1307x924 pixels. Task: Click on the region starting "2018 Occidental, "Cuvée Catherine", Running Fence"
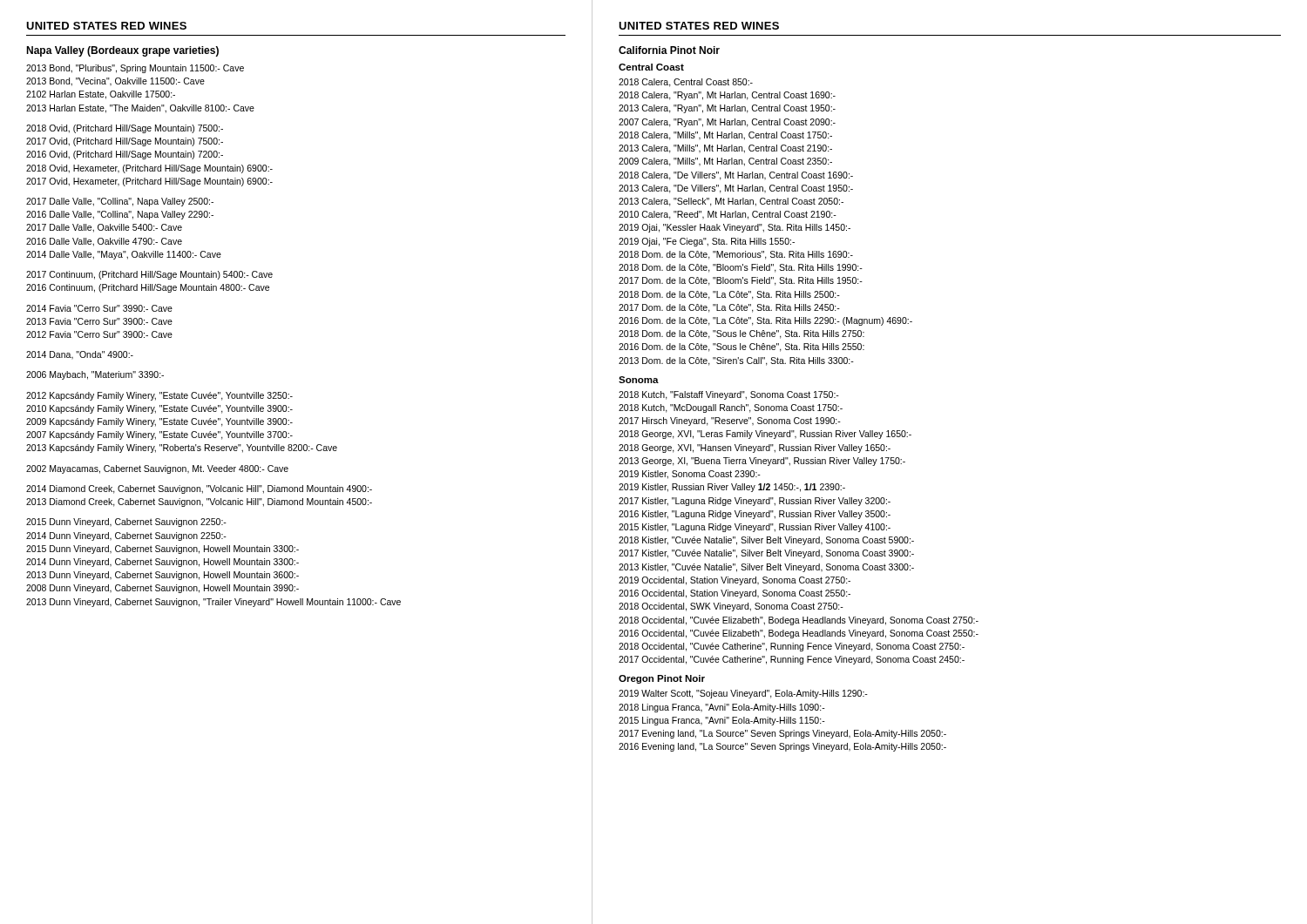(x=792, y=646)
